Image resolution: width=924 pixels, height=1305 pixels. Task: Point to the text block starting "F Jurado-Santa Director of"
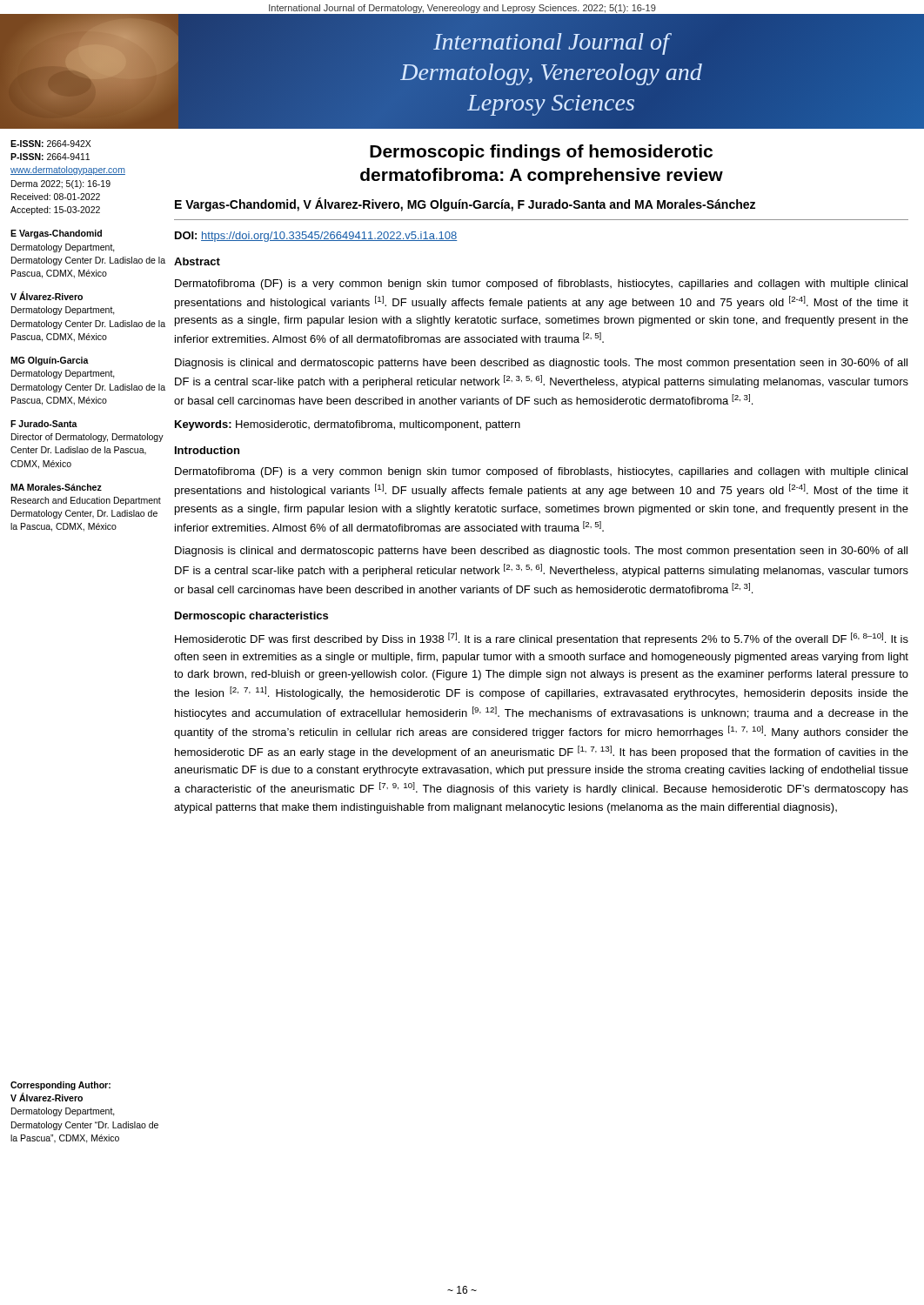pos(88,443)
